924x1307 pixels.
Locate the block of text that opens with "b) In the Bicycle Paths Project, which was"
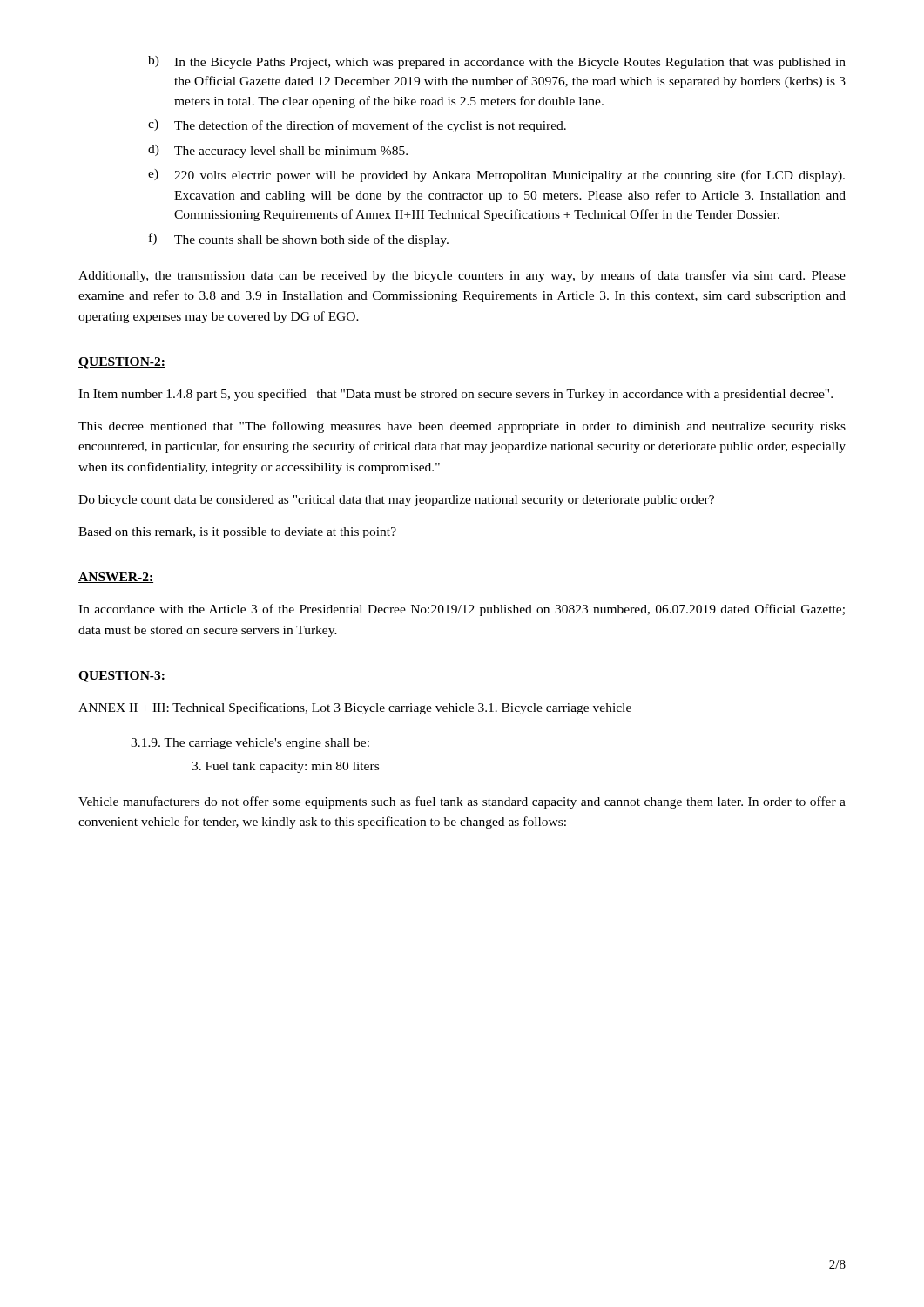pyautogui.click(x=497, y=82)
